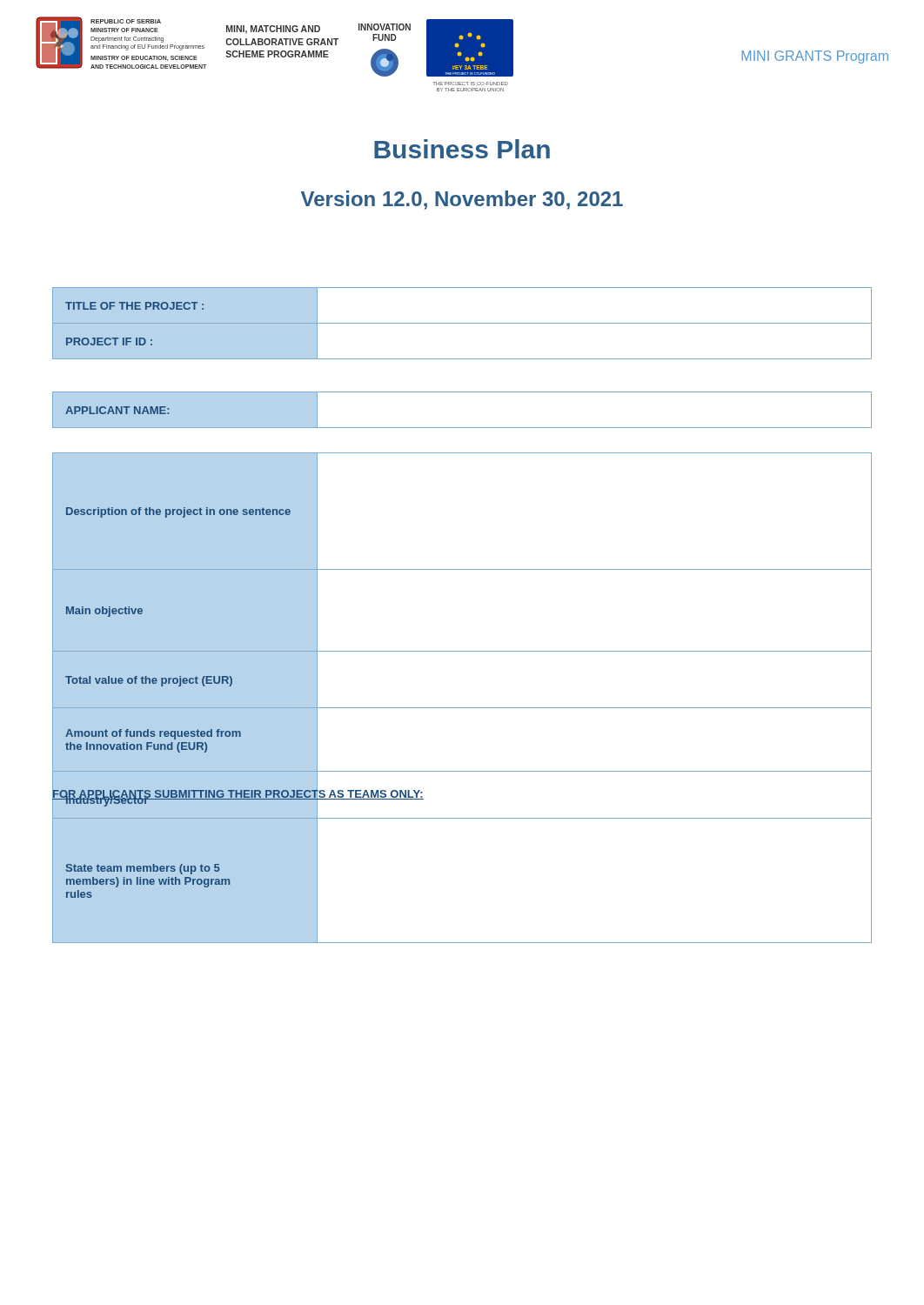Click on the table containing "APPLICANT NAME:"
The height and width of the screenshot is (1305, 924).
pyautogui.click(x=462, y=410)
